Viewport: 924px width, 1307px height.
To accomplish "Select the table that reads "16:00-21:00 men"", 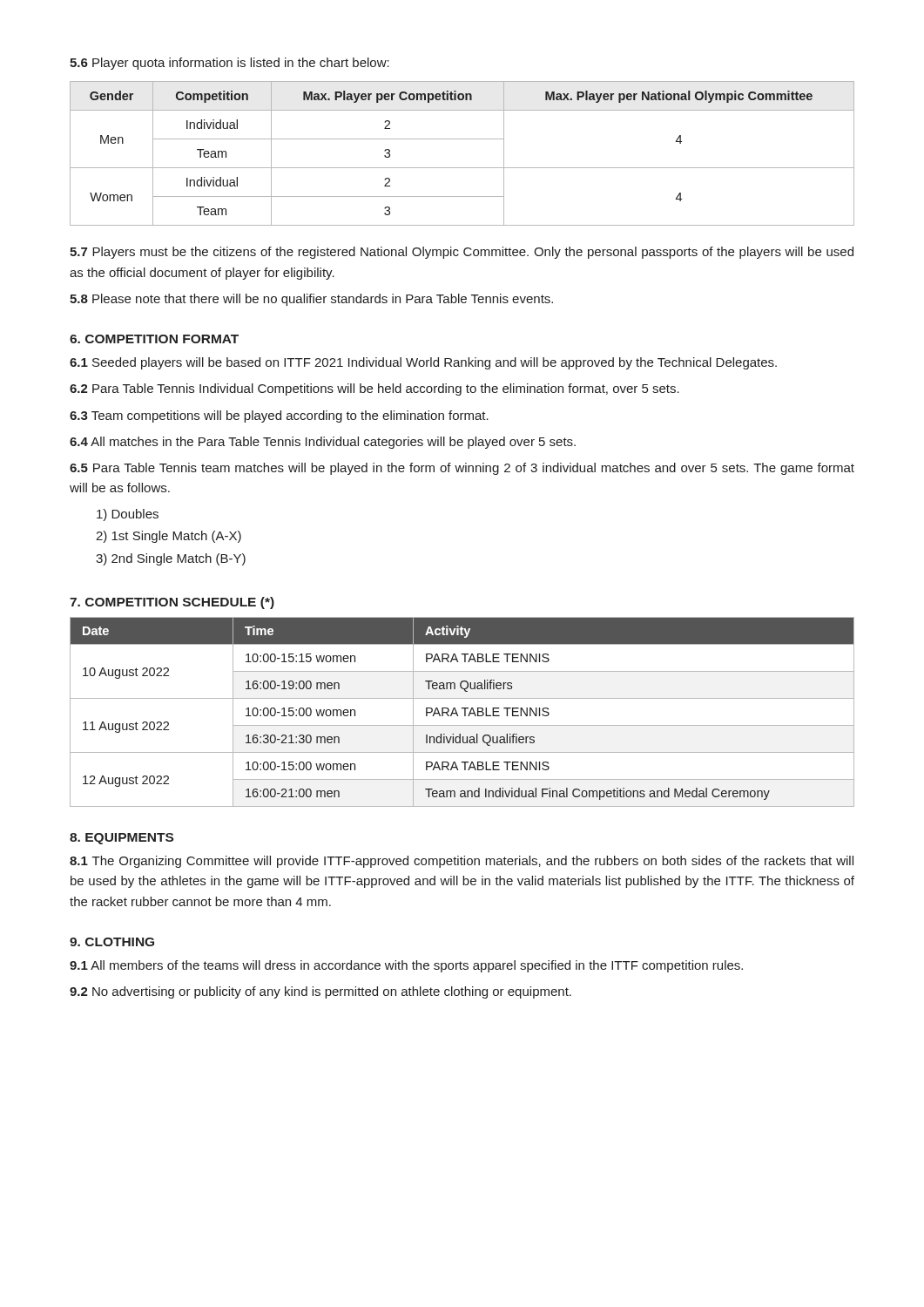I will [462, 712].
